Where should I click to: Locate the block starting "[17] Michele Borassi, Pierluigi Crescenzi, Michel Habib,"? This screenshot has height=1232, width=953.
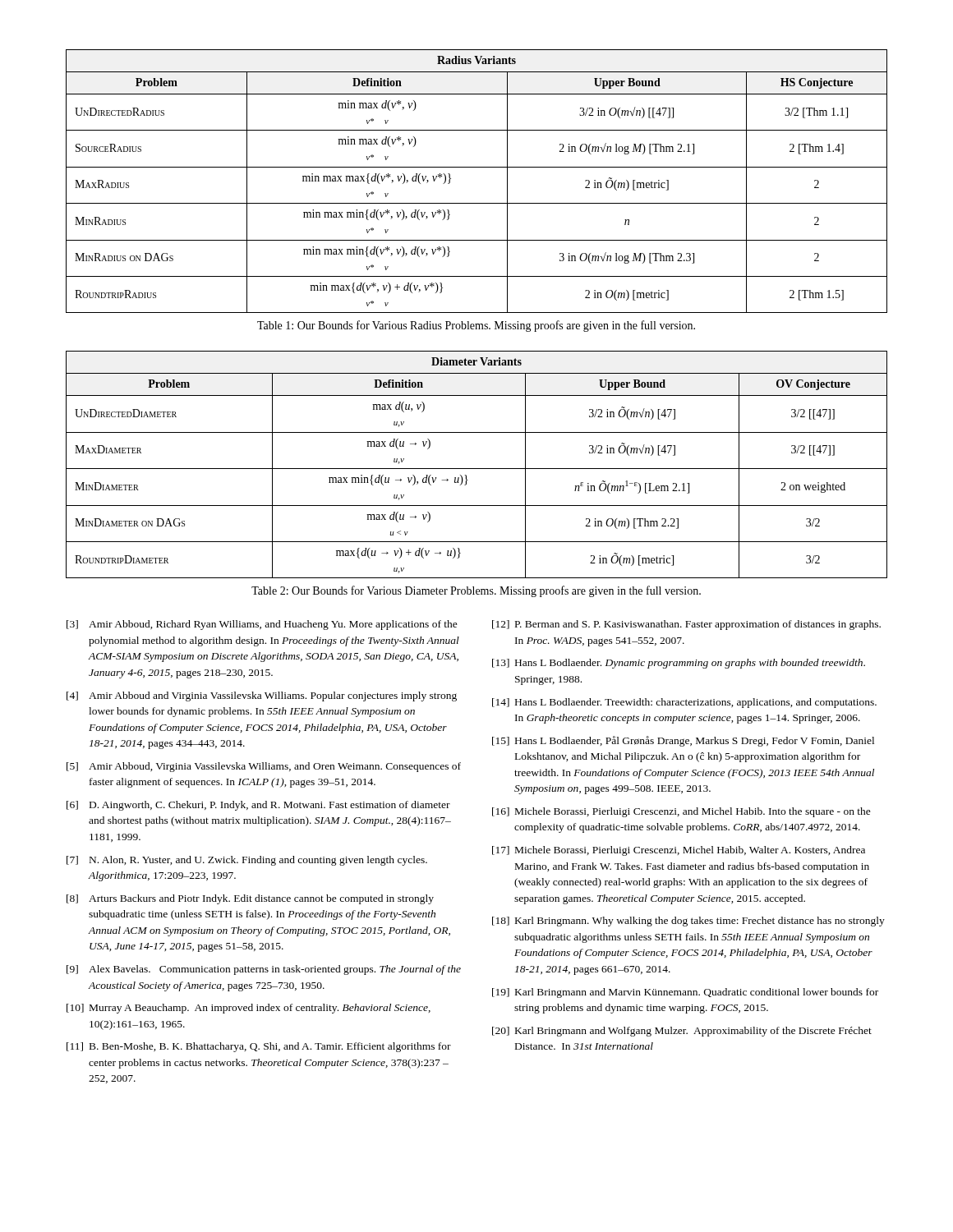[x=689, y=874]
